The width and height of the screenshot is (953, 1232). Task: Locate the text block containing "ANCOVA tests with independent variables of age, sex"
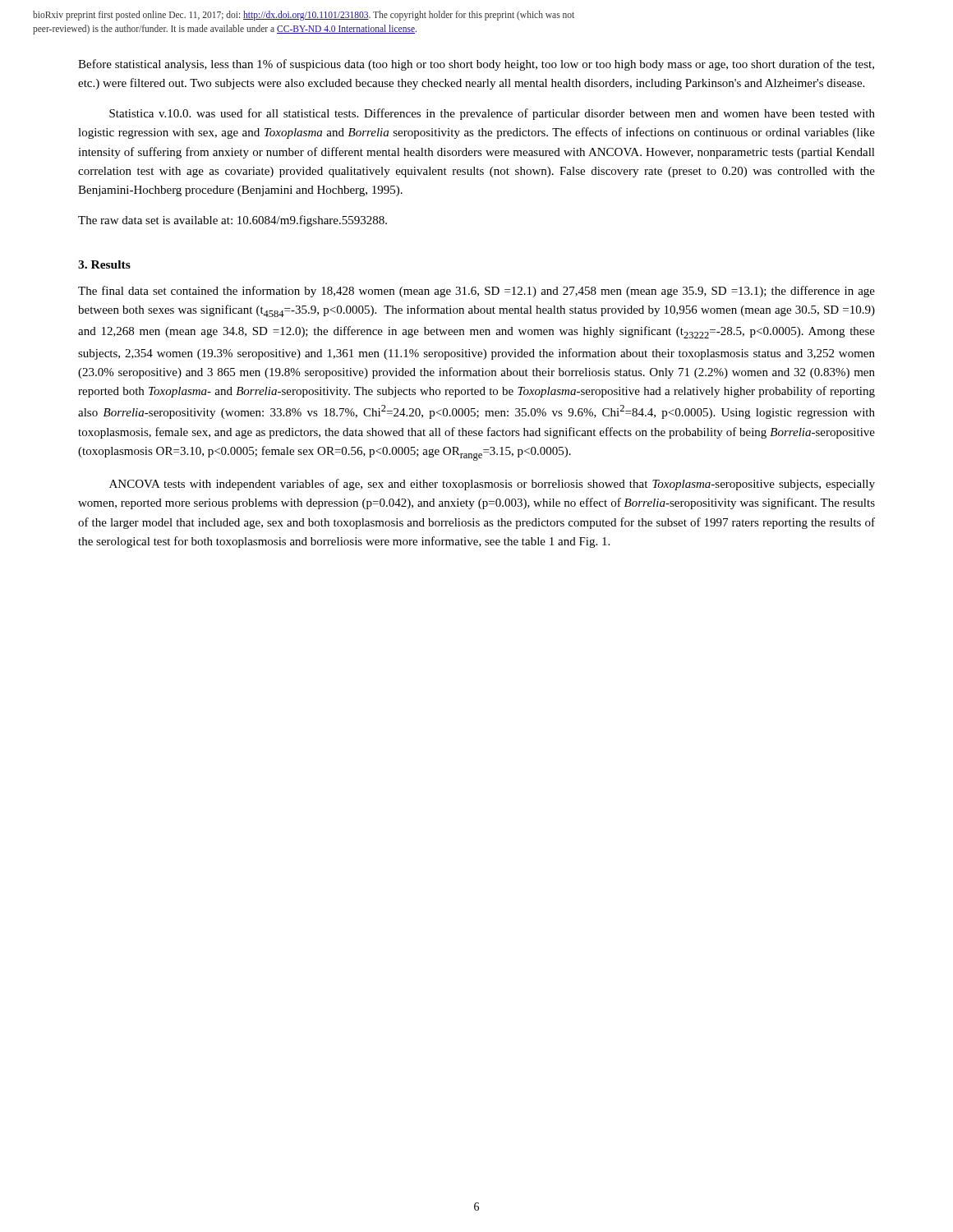(476, 513)
